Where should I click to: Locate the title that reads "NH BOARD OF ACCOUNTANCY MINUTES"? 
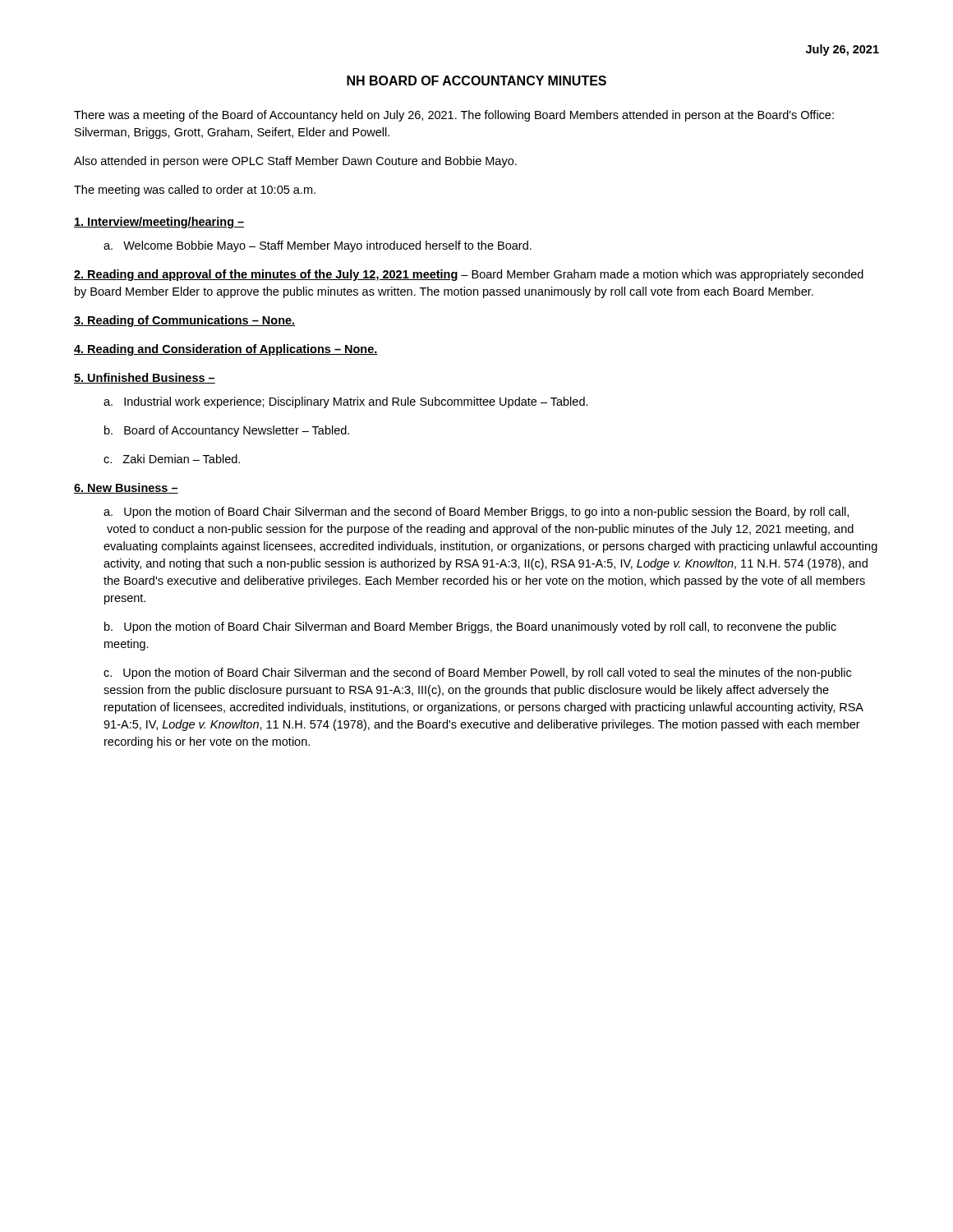click(x=476, y=81)
